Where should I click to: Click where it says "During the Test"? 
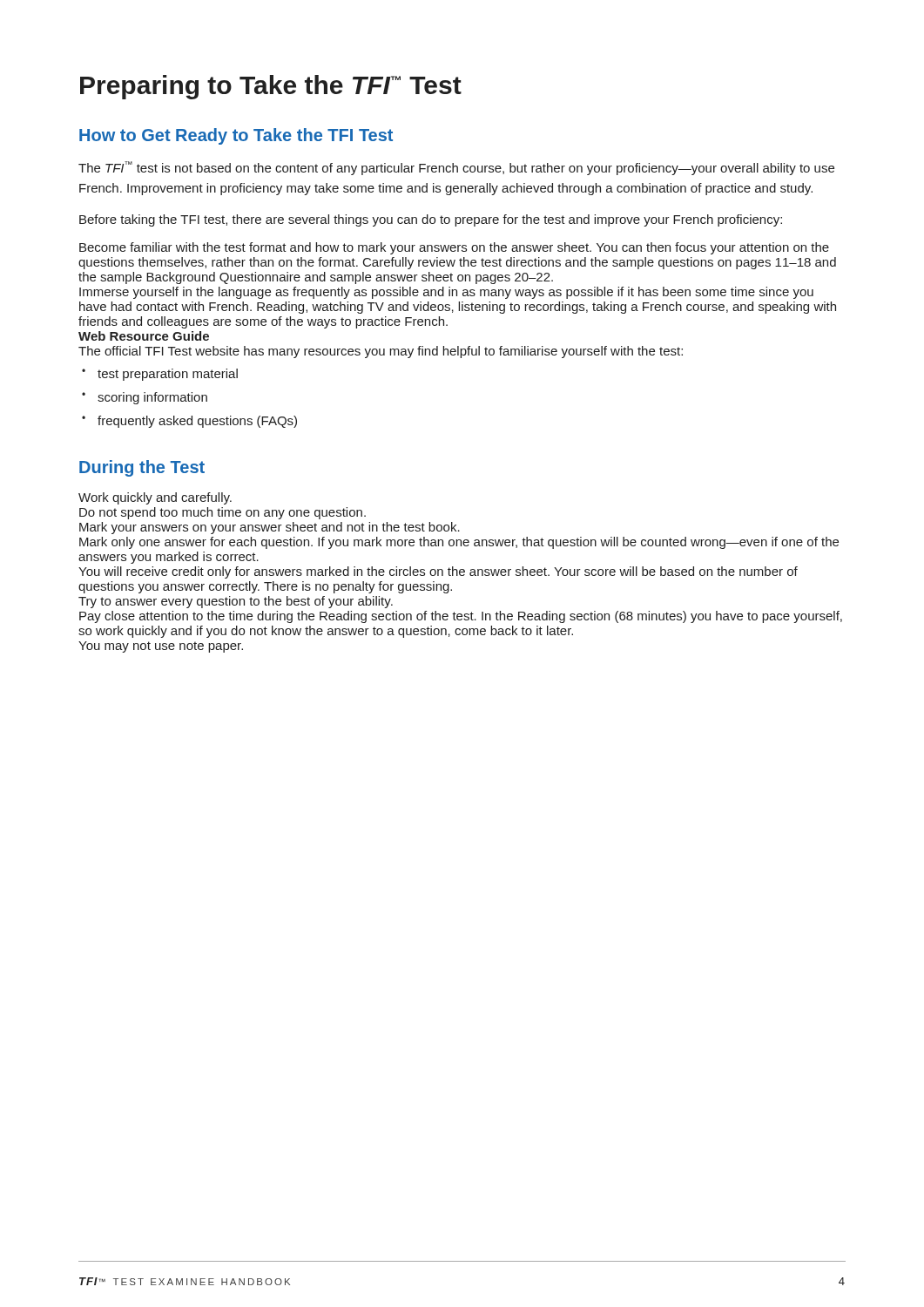[142, 468]
